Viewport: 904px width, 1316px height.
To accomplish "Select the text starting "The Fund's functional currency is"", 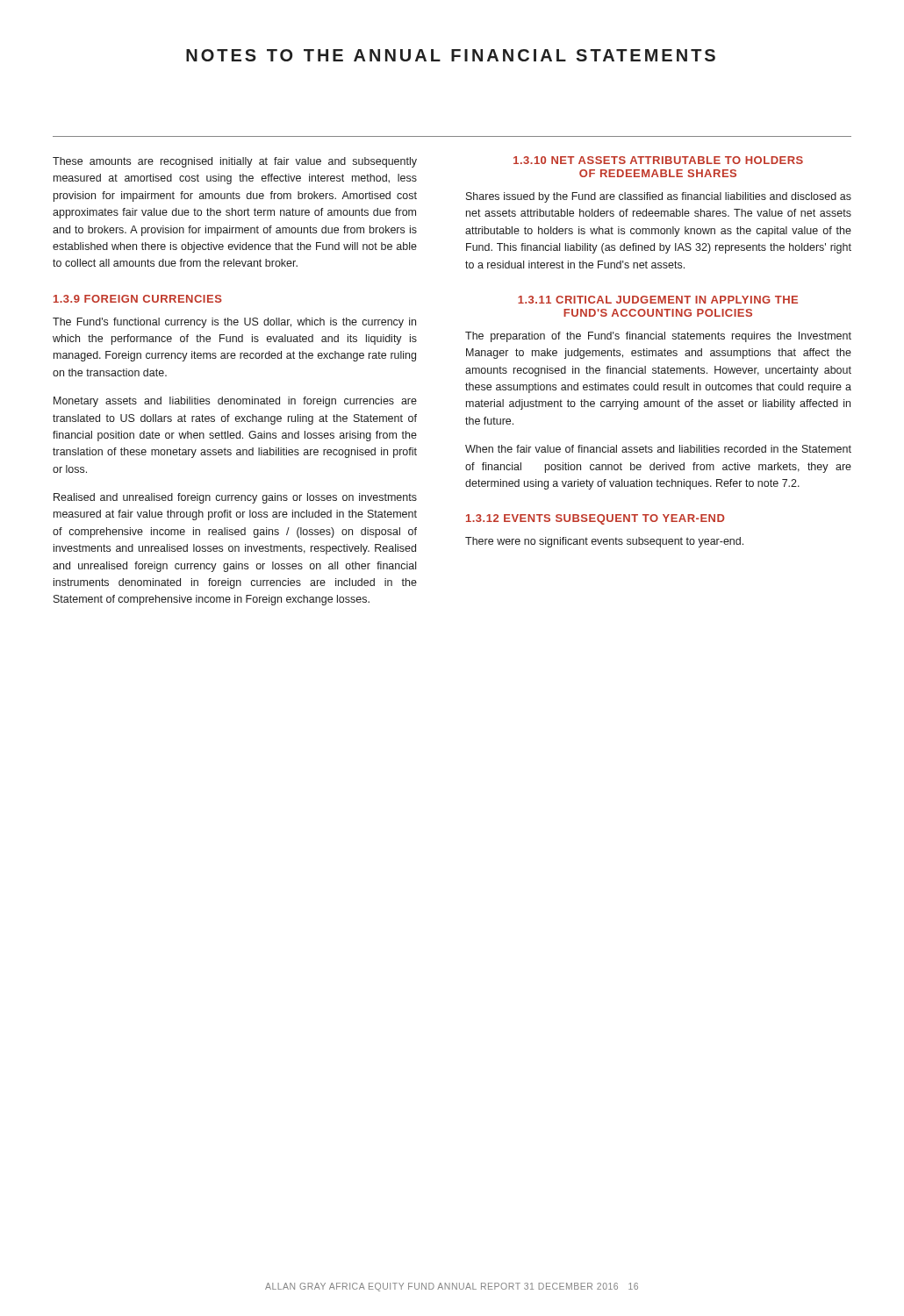I will click(x=235, y=347).
